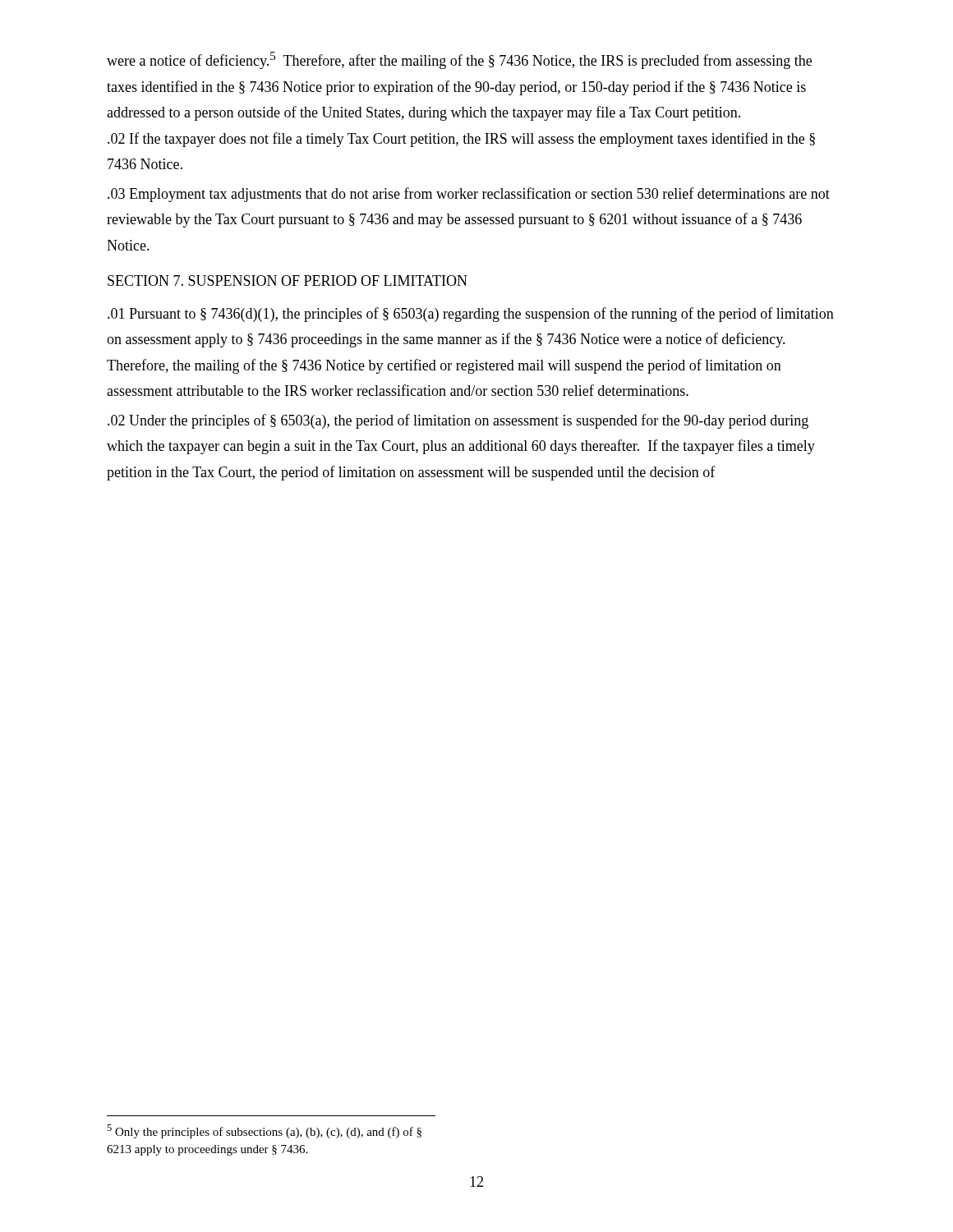This screenshot has width=953, height=1232.
Task: Find the text block that says ".03 Employment tax adjustments"
Action: pyautogui.click(x=476, y=220)
